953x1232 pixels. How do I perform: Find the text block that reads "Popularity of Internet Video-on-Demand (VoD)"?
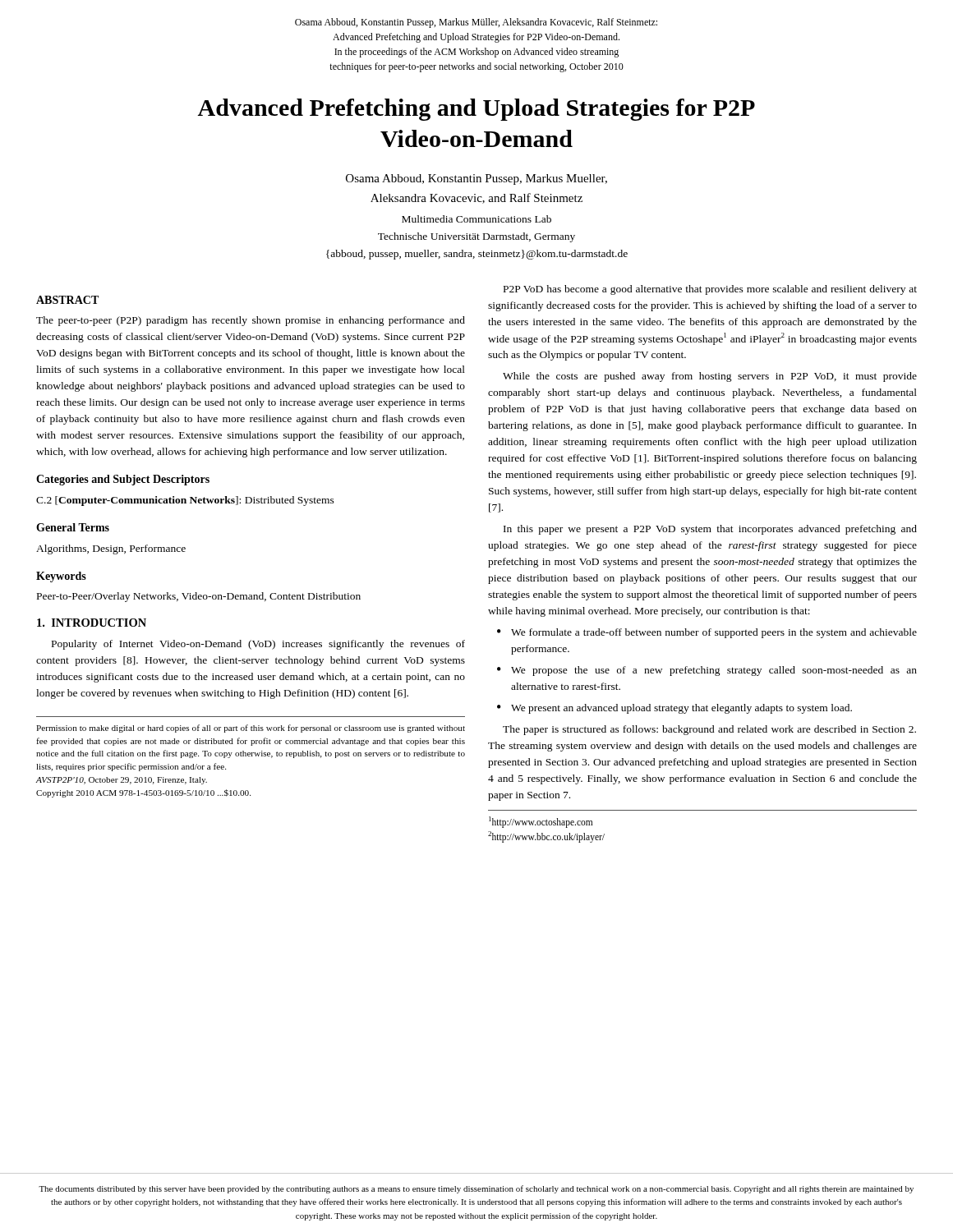point(251,668)
